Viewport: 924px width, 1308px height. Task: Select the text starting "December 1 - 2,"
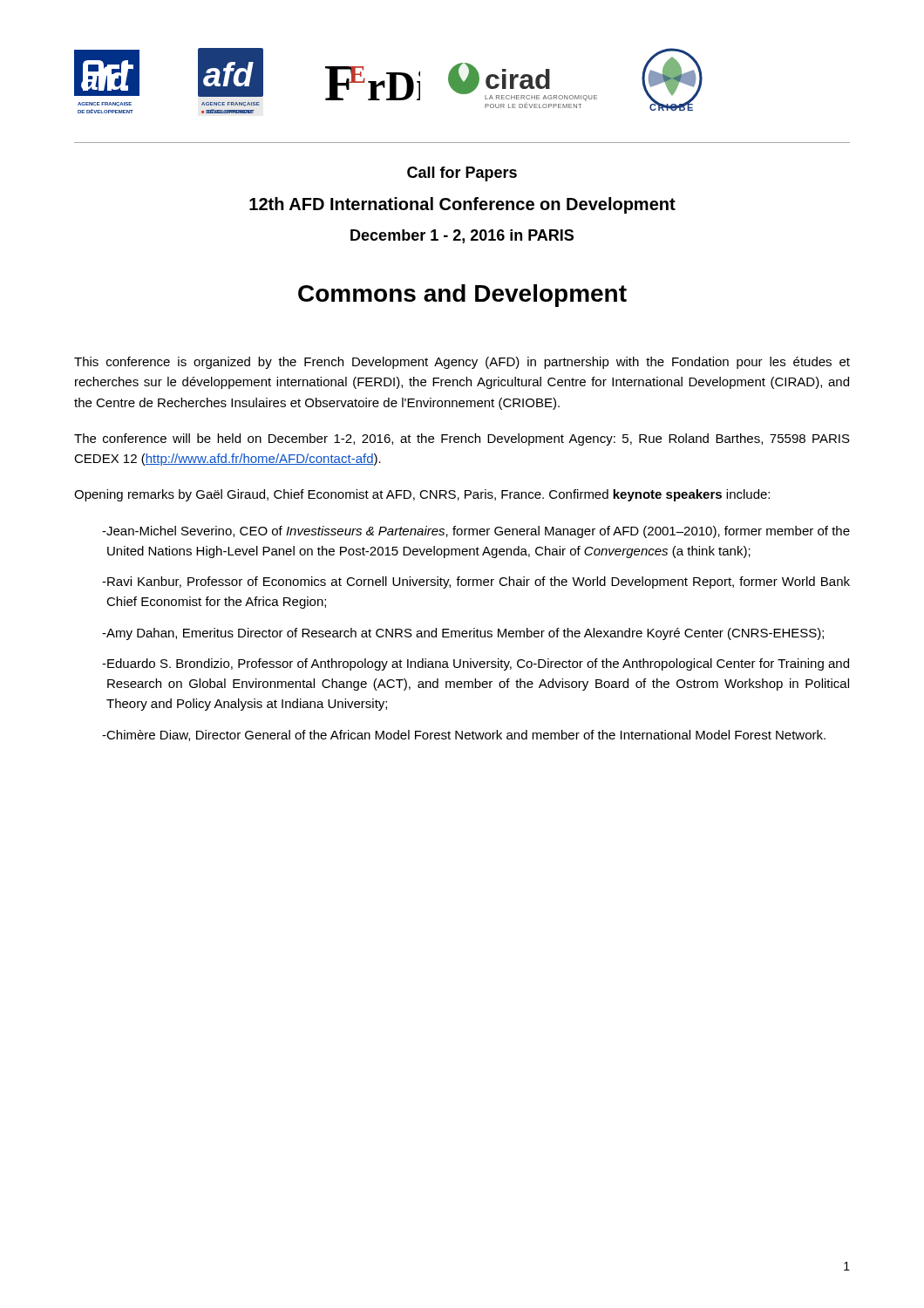[x=462, y=236]
